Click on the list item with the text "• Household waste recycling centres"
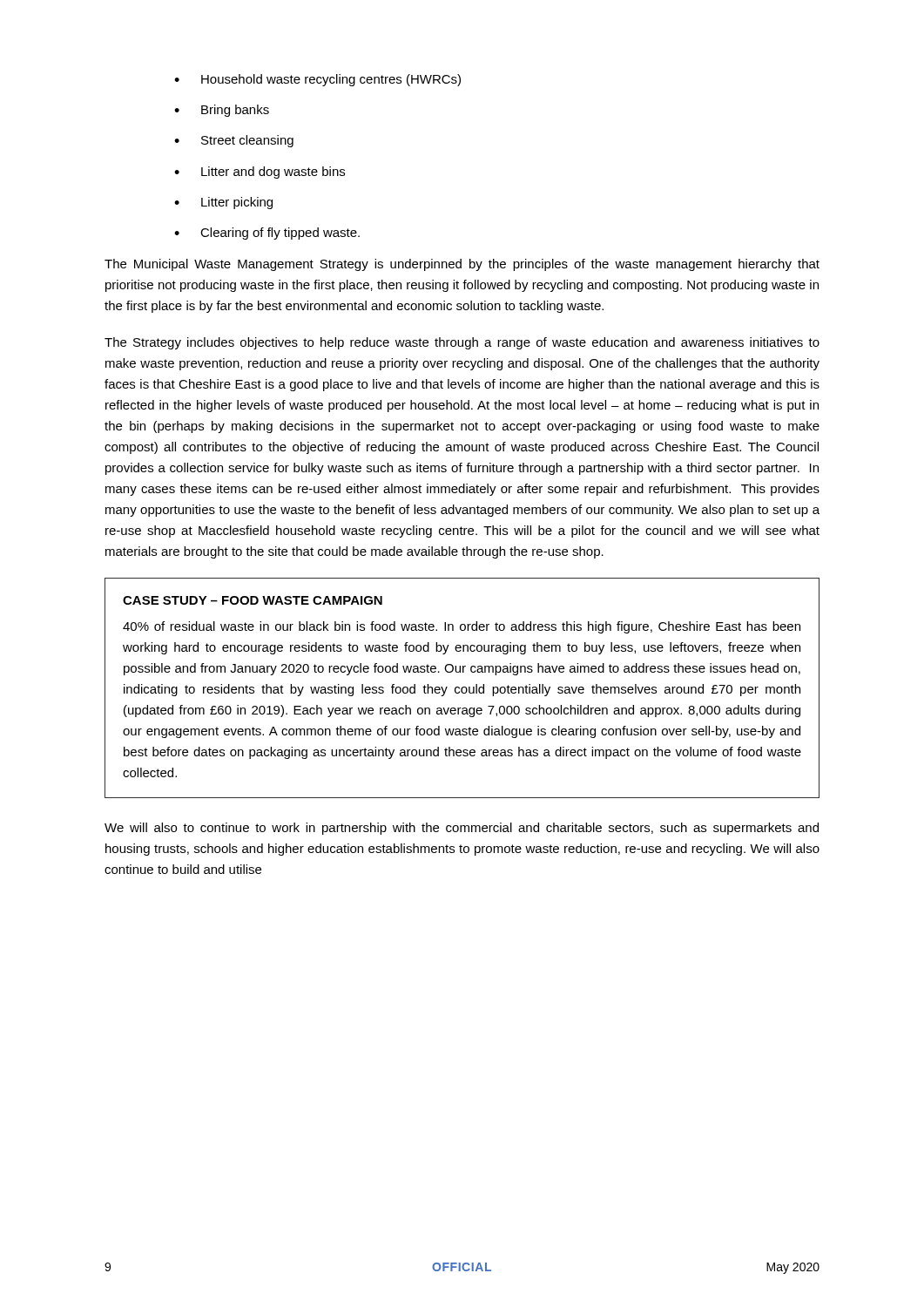The image size is (924, 1307). coord(318,81)
